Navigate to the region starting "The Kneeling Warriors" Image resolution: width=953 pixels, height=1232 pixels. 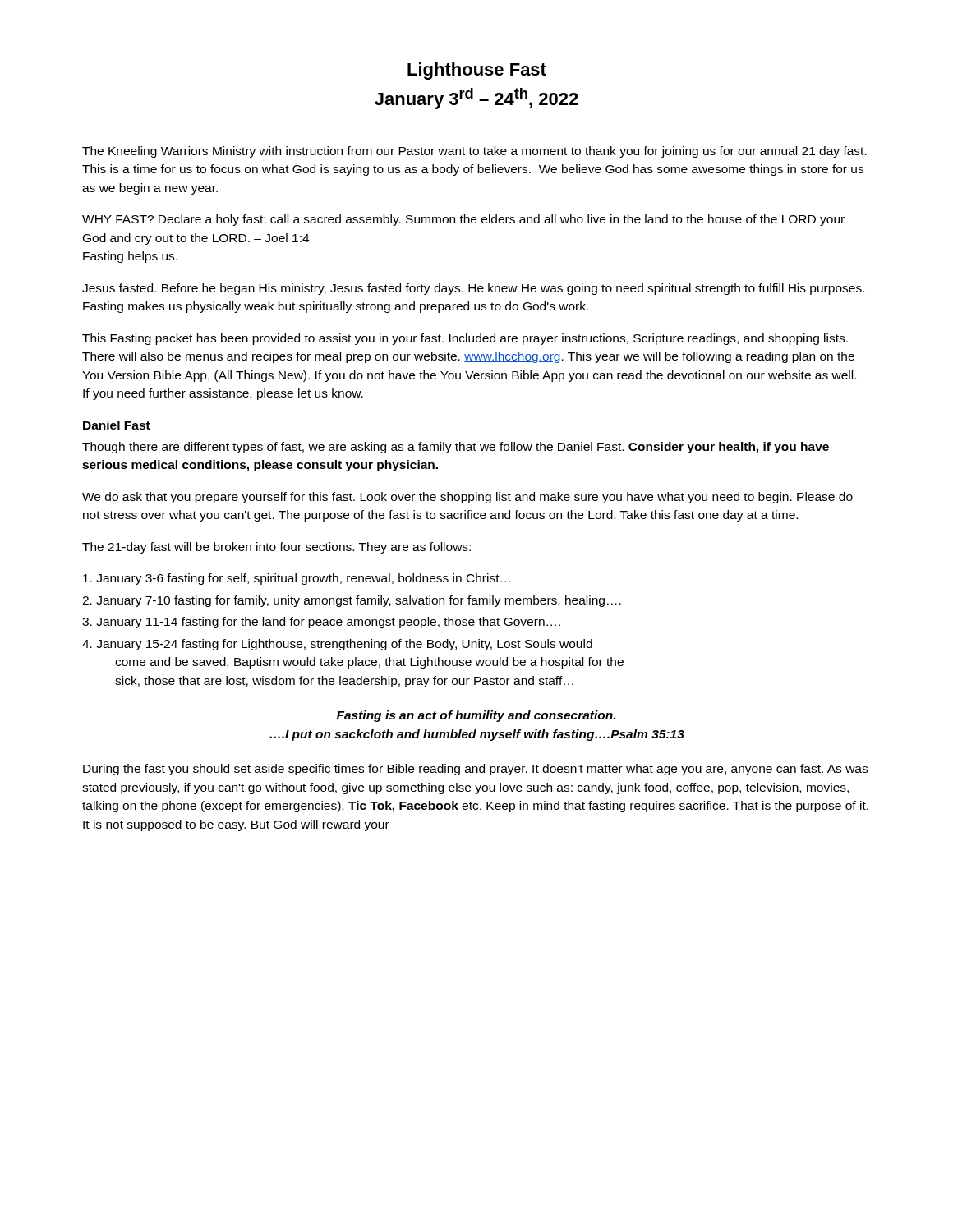click(x=476, y=170)
